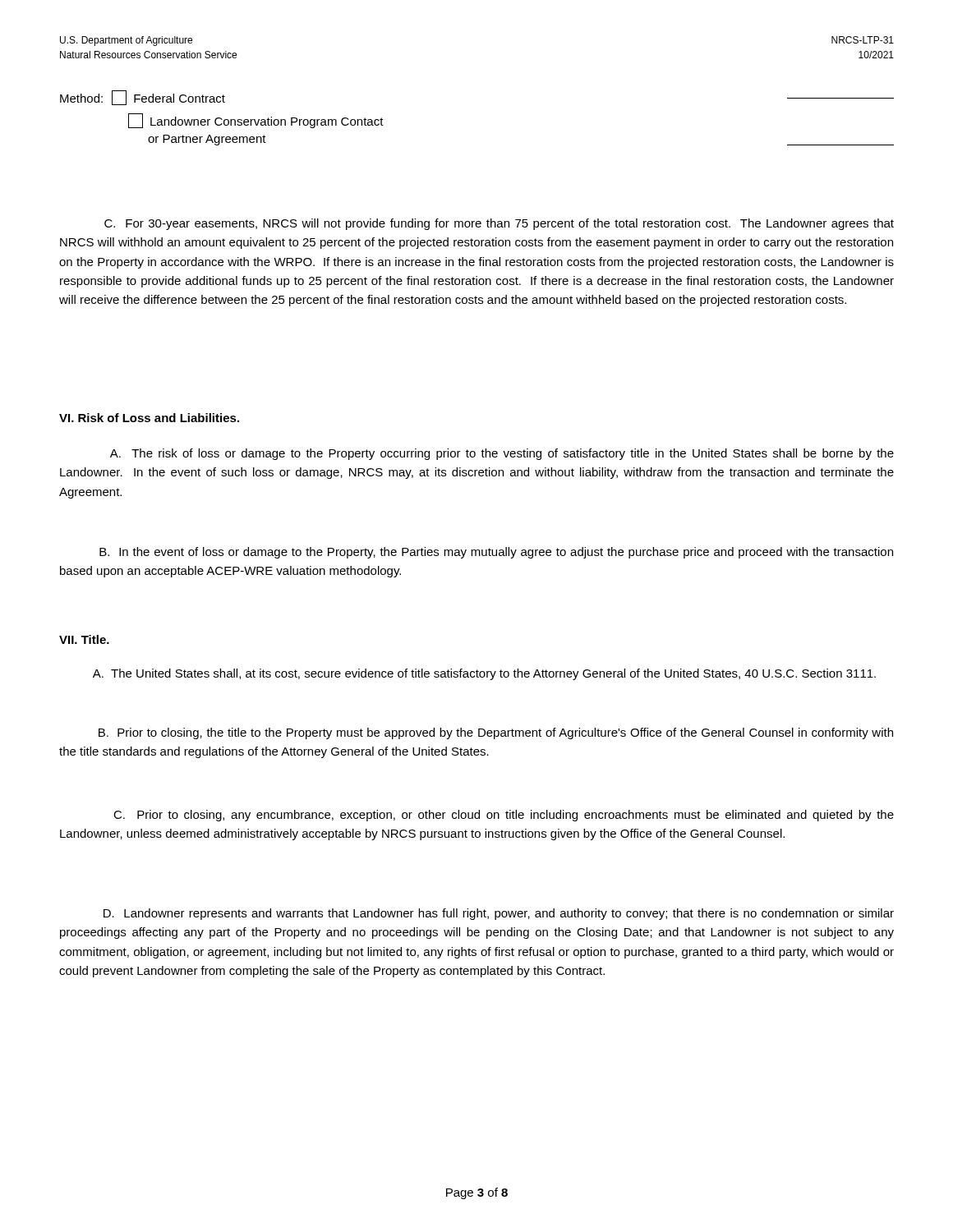Locate the text block that says "D. Landowner represents and warrants that"

pyautogui.click(x=476, y=942)
